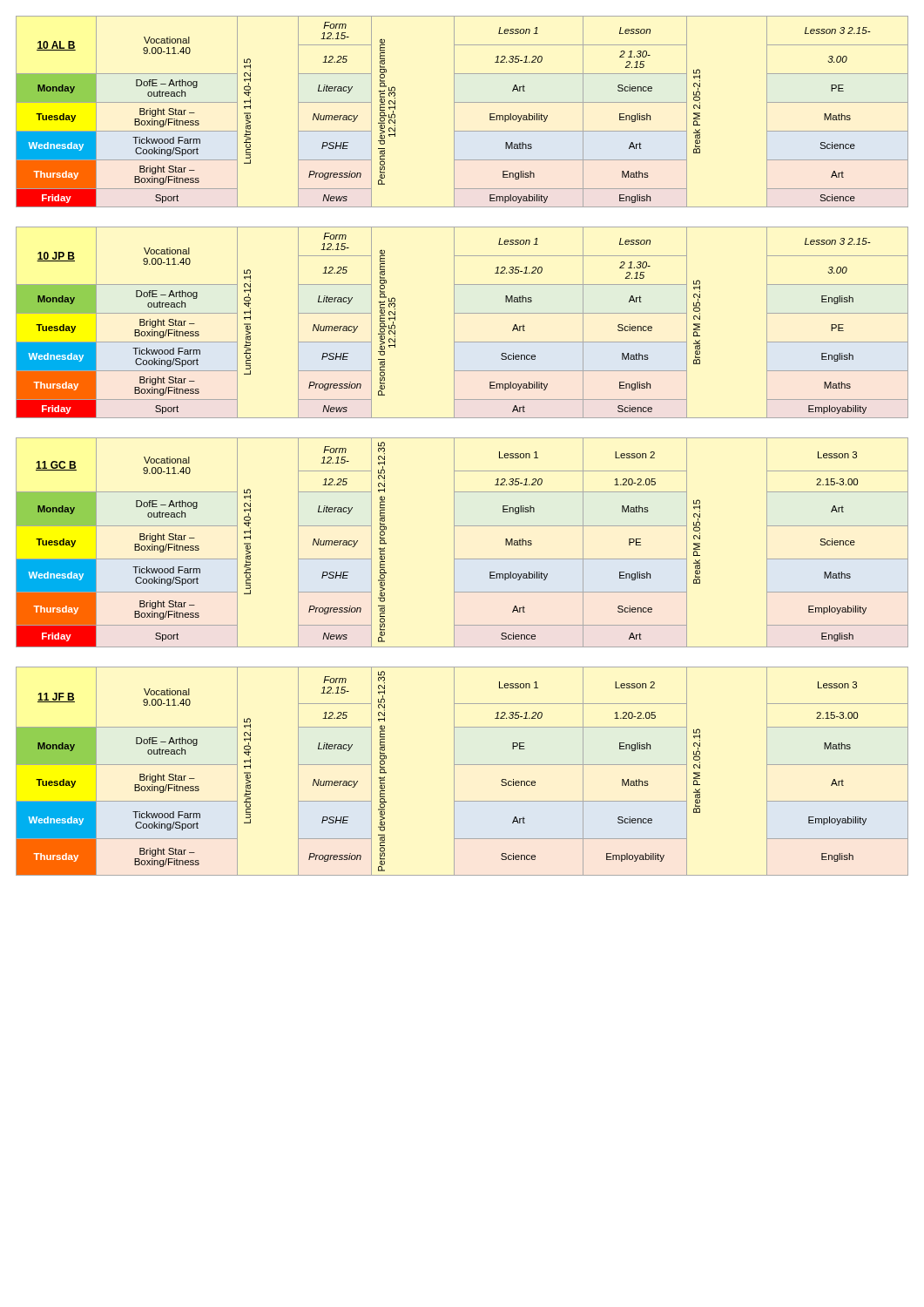Find the table that mentions "11 JF B"

(462, 771)
